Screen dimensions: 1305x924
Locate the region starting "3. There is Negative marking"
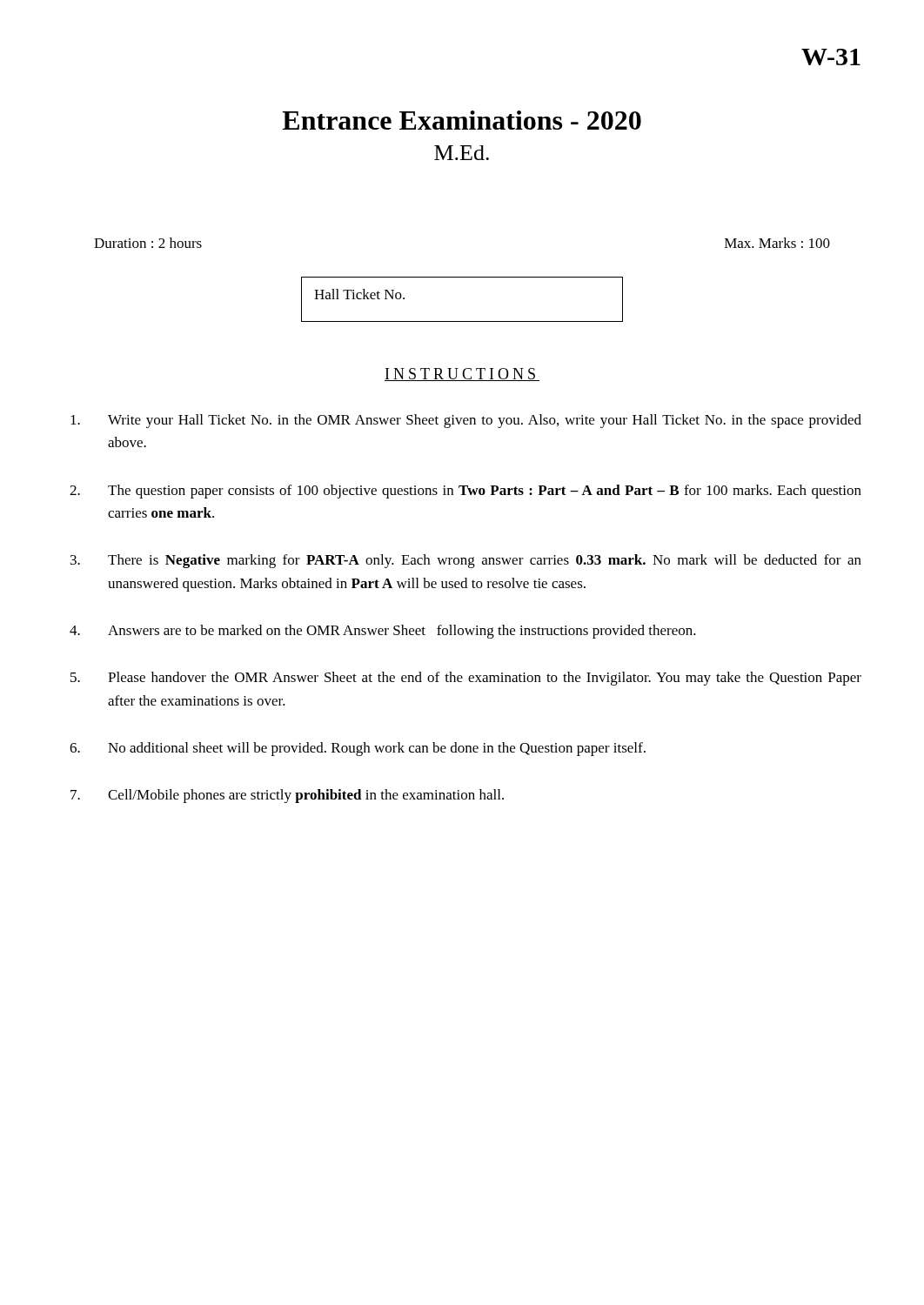pyautogui.click(x=465, y=572)
